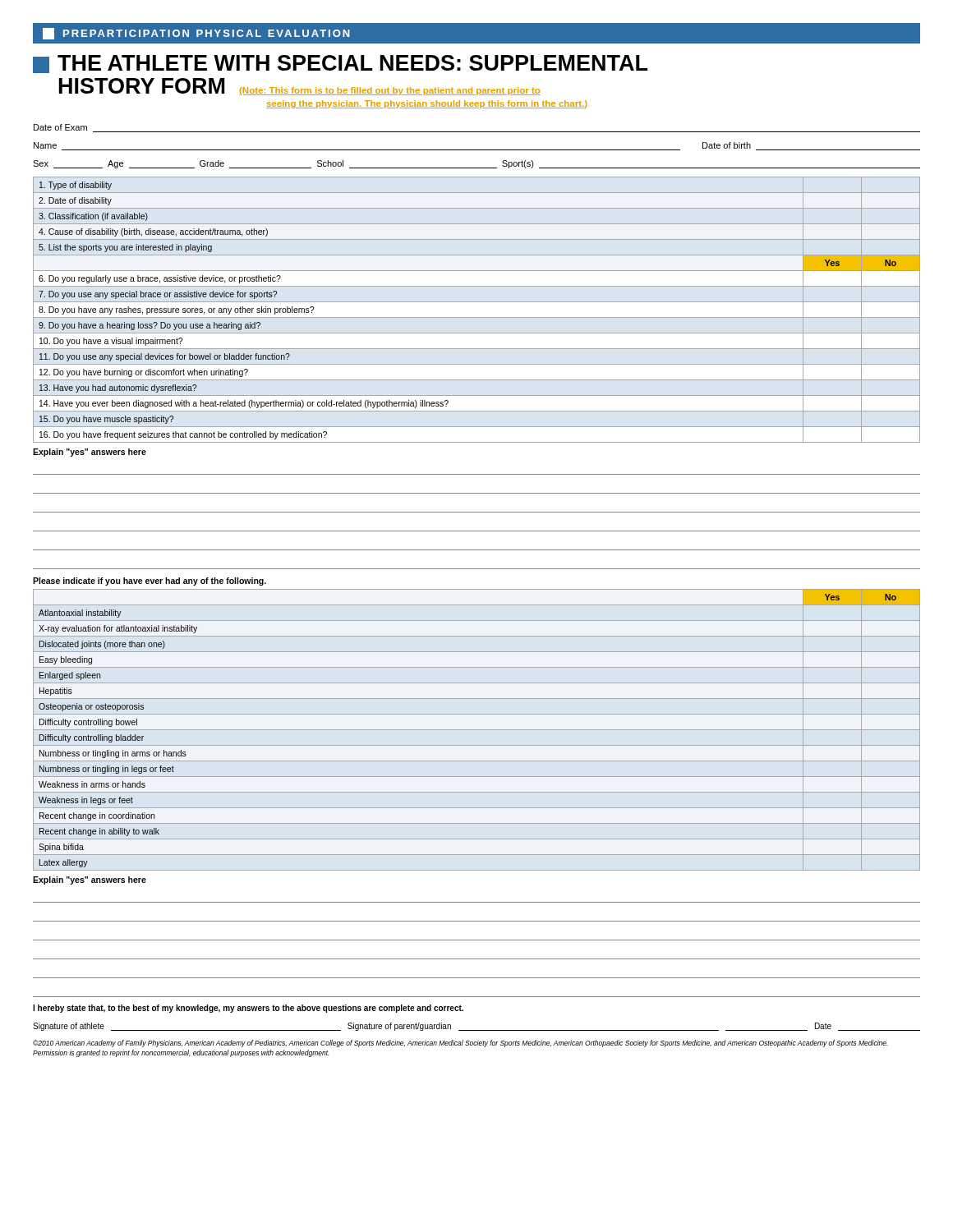Find the text that says "Date of Exam"
The height and width of the screenshot is (1232, 953).
pos(476,125)
